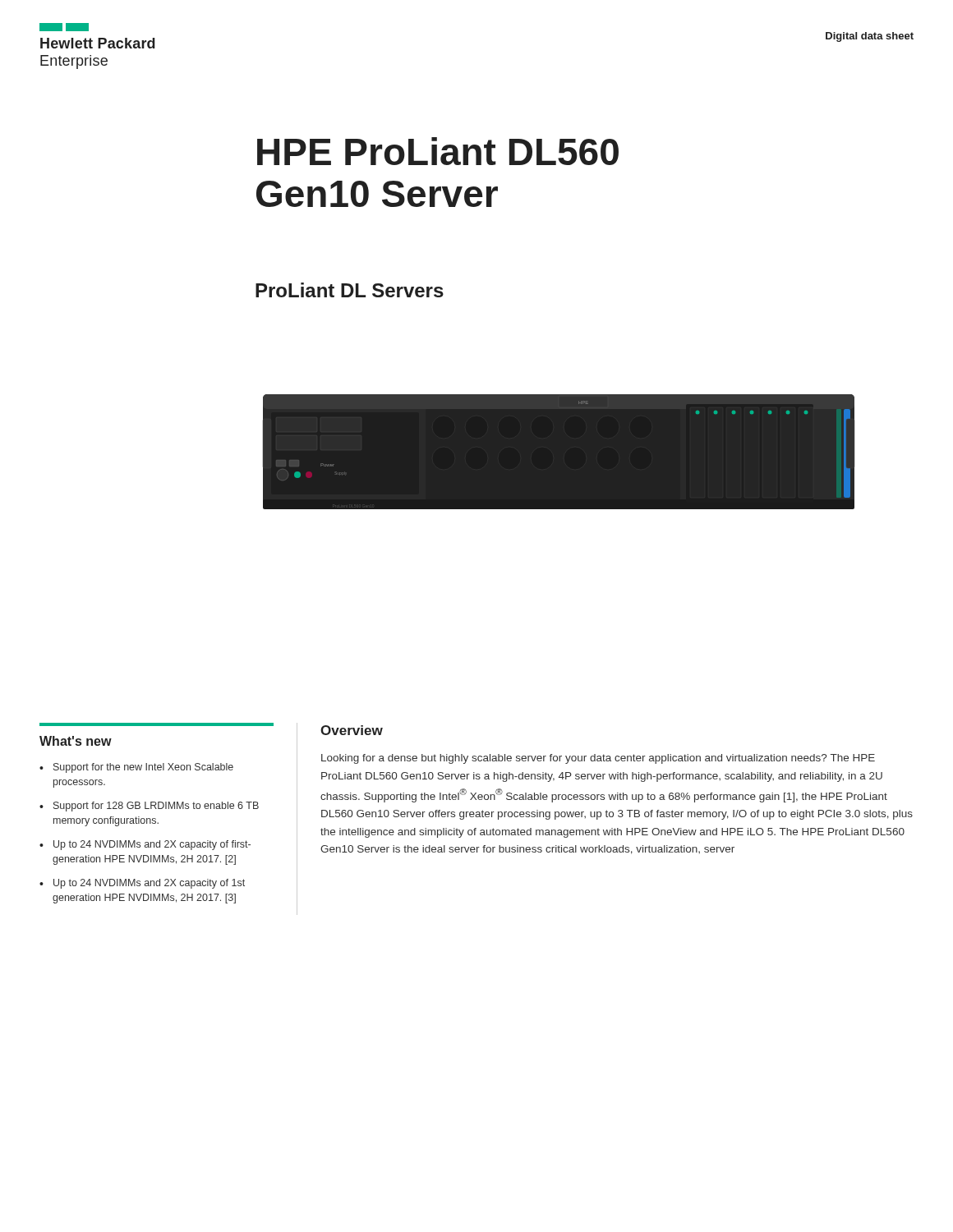This screenshot has width=953, height=1232.
Task: Locate the photo
Action: point(559,444)
